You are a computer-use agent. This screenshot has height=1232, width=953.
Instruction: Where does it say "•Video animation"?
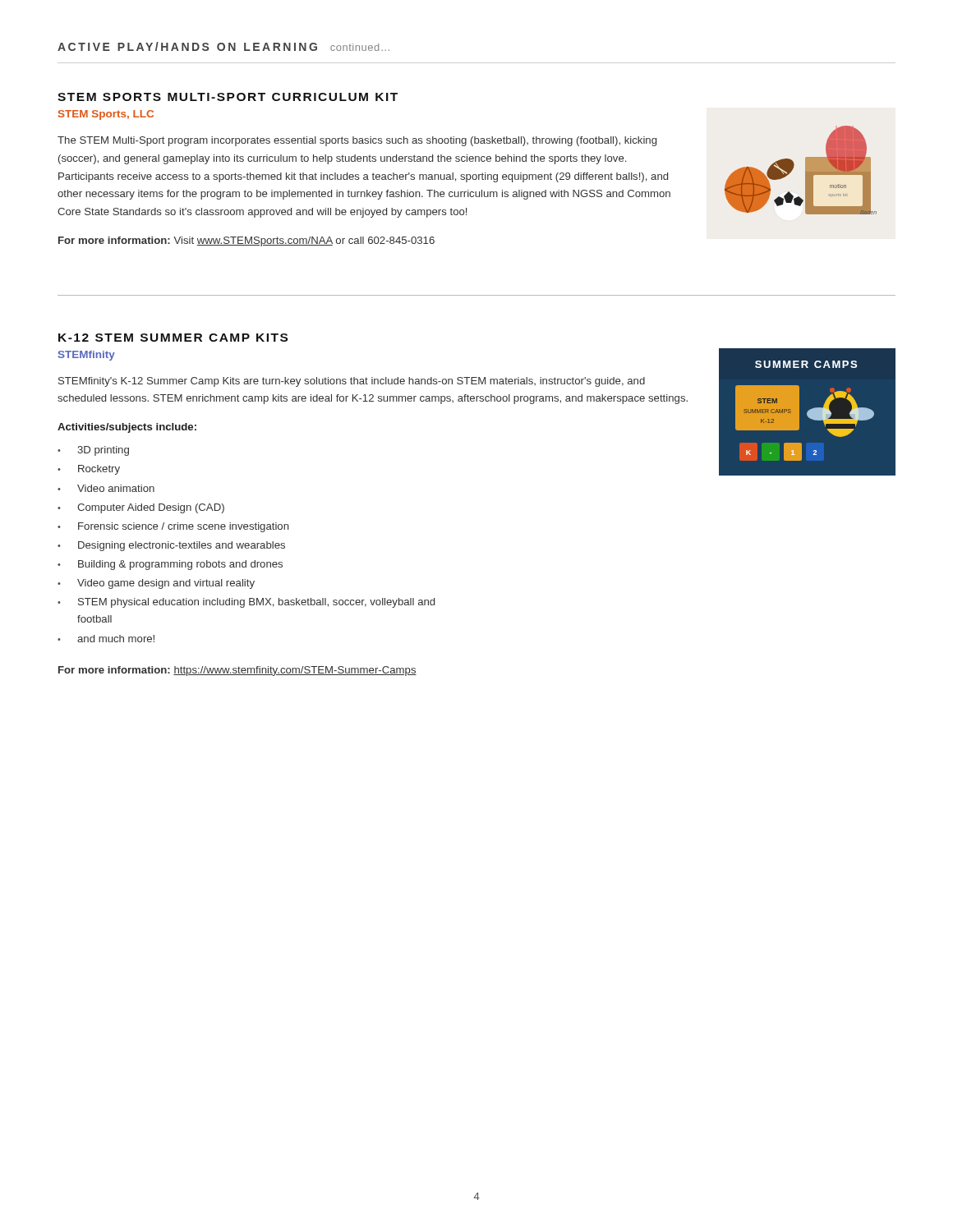click(106, 488)
